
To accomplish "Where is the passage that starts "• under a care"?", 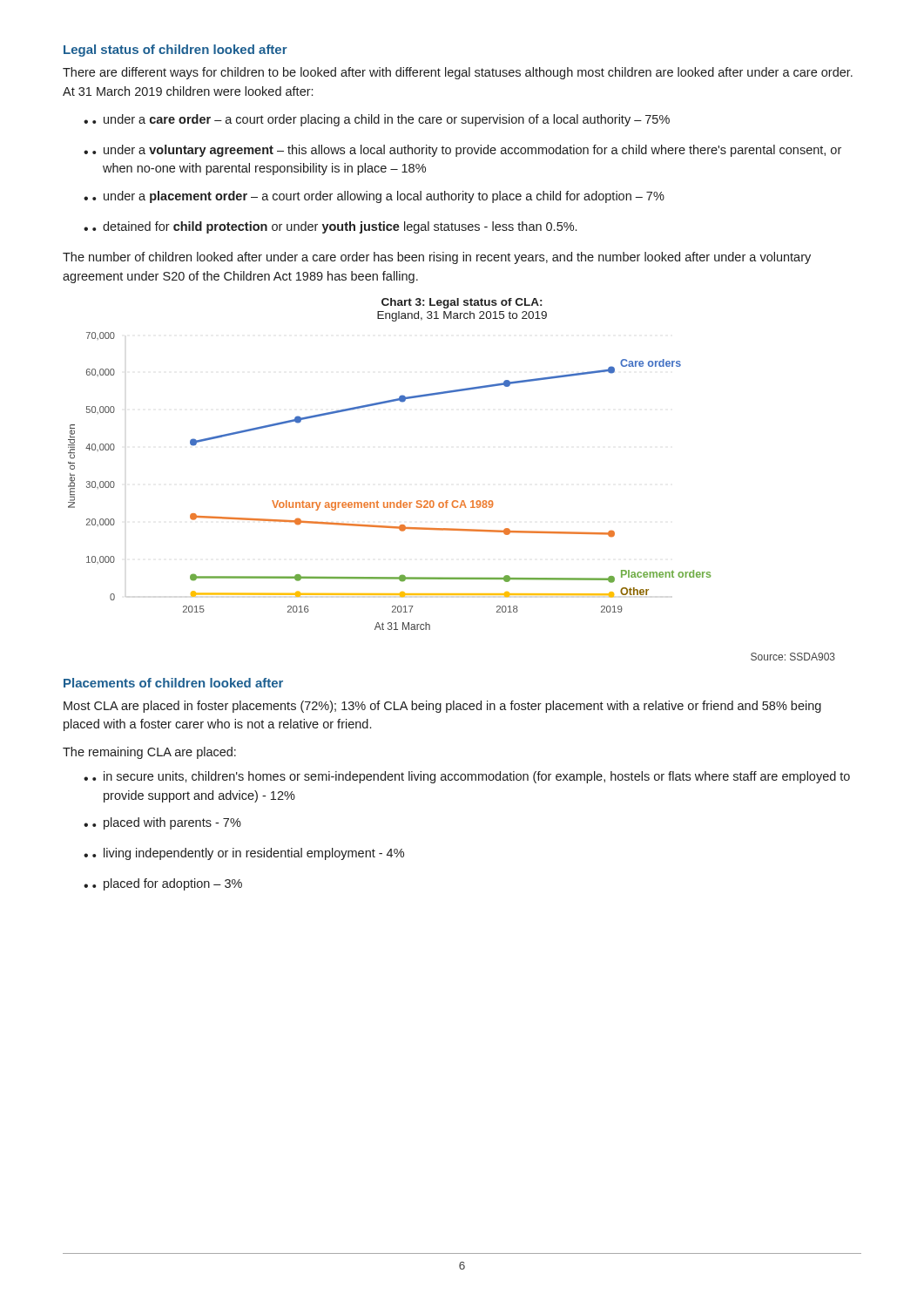I will click(377, 121).
